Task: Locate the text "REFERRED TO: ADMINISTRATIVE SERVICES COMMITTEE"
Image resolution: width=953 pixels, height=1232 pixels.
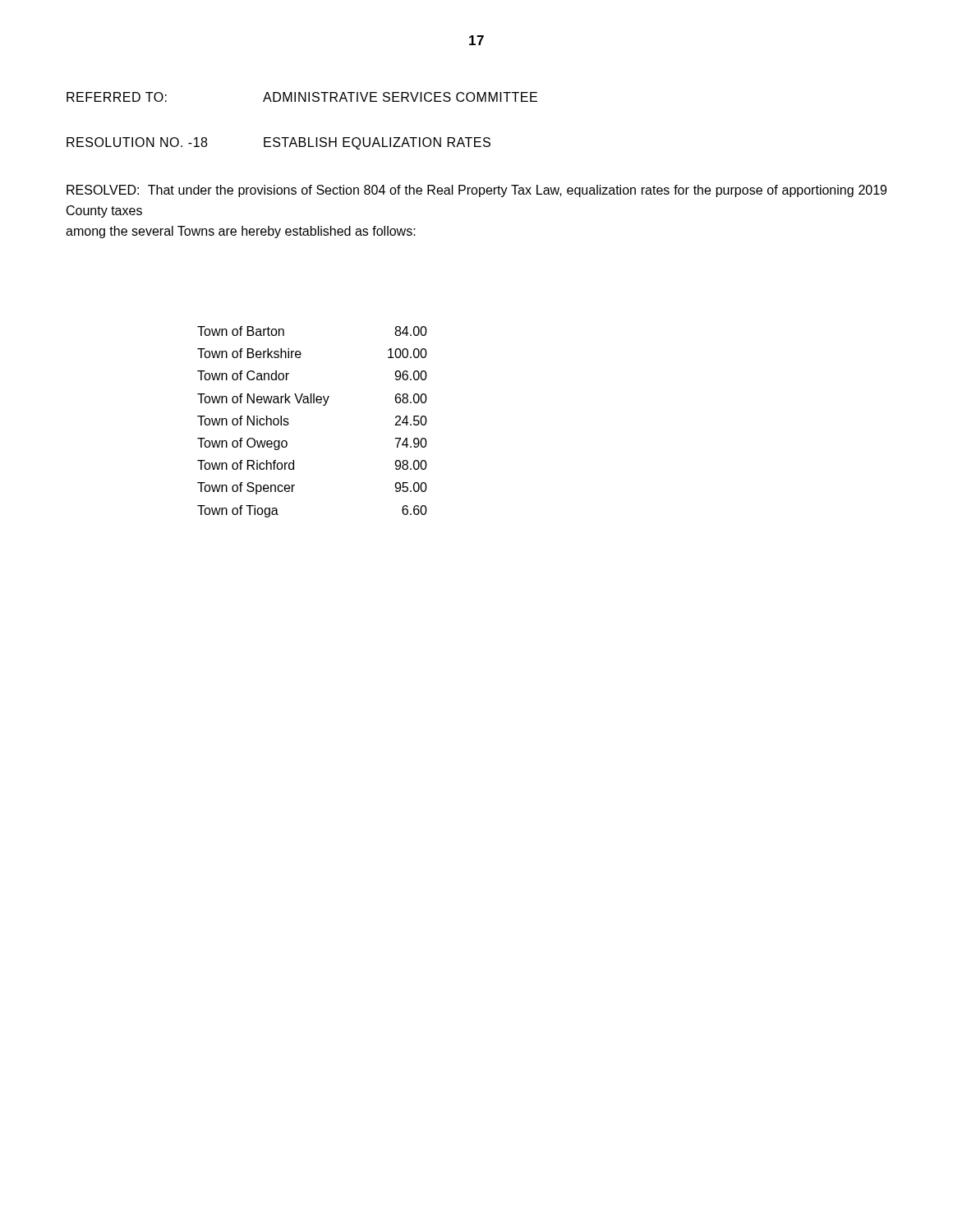Action: pos(302,98)
